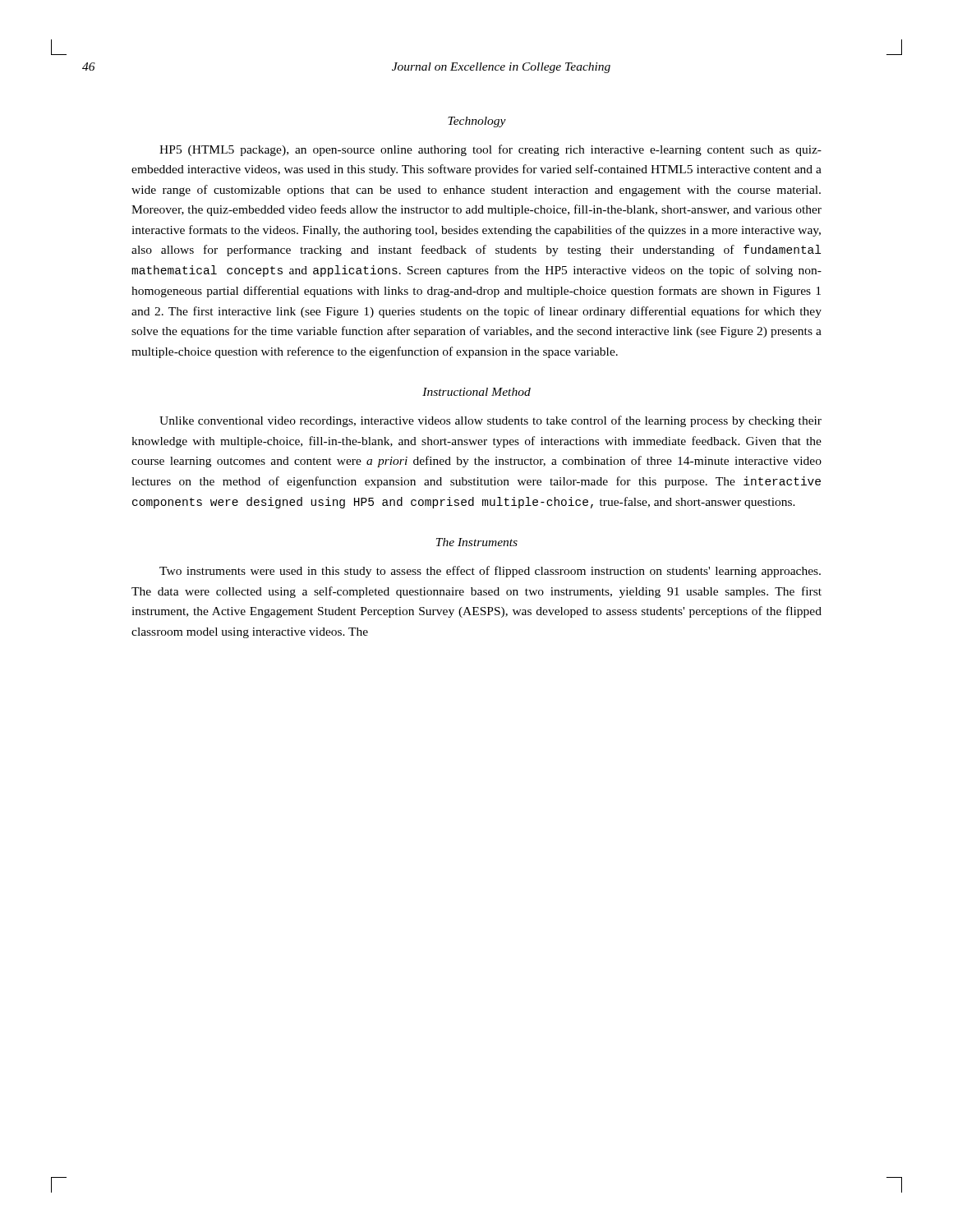Locate the section header containing "Instructional Method"
This screenshot has height=1232, width=953.
(x=476, y=391)
